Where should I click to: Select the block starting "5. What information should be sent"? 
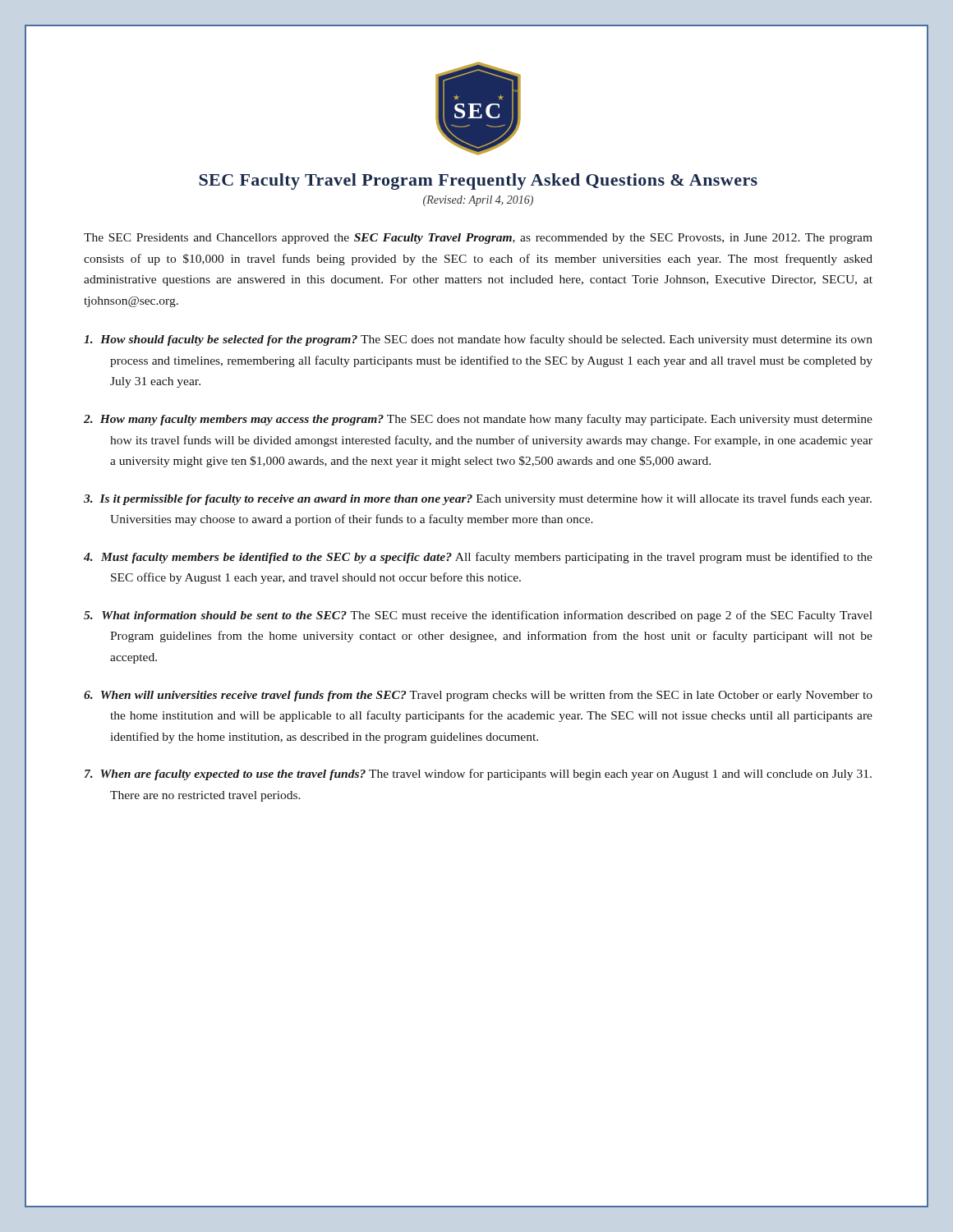click(478, 636)
